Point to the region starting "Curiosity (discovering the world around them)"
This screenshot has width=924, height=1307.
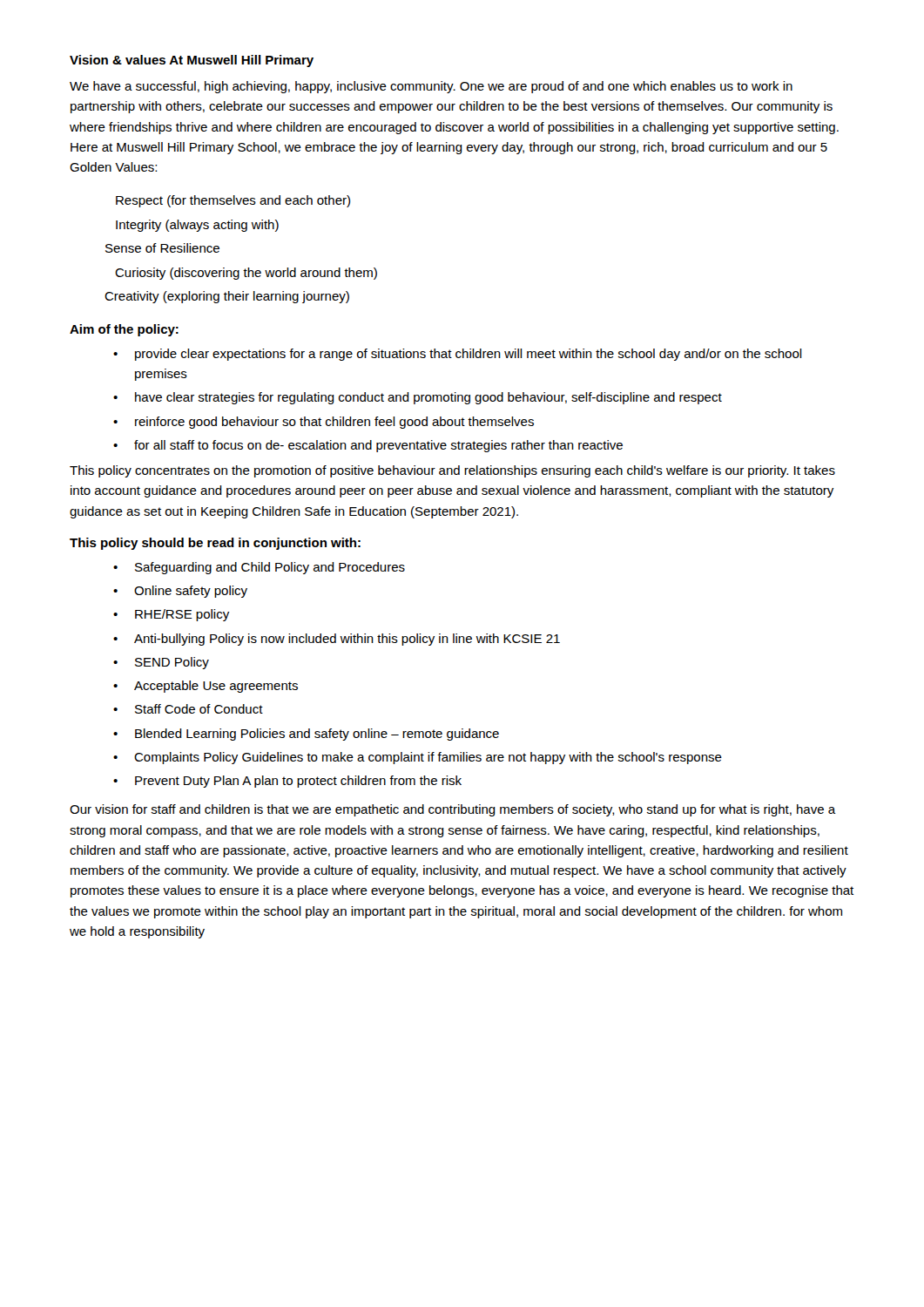click(246, 272)
